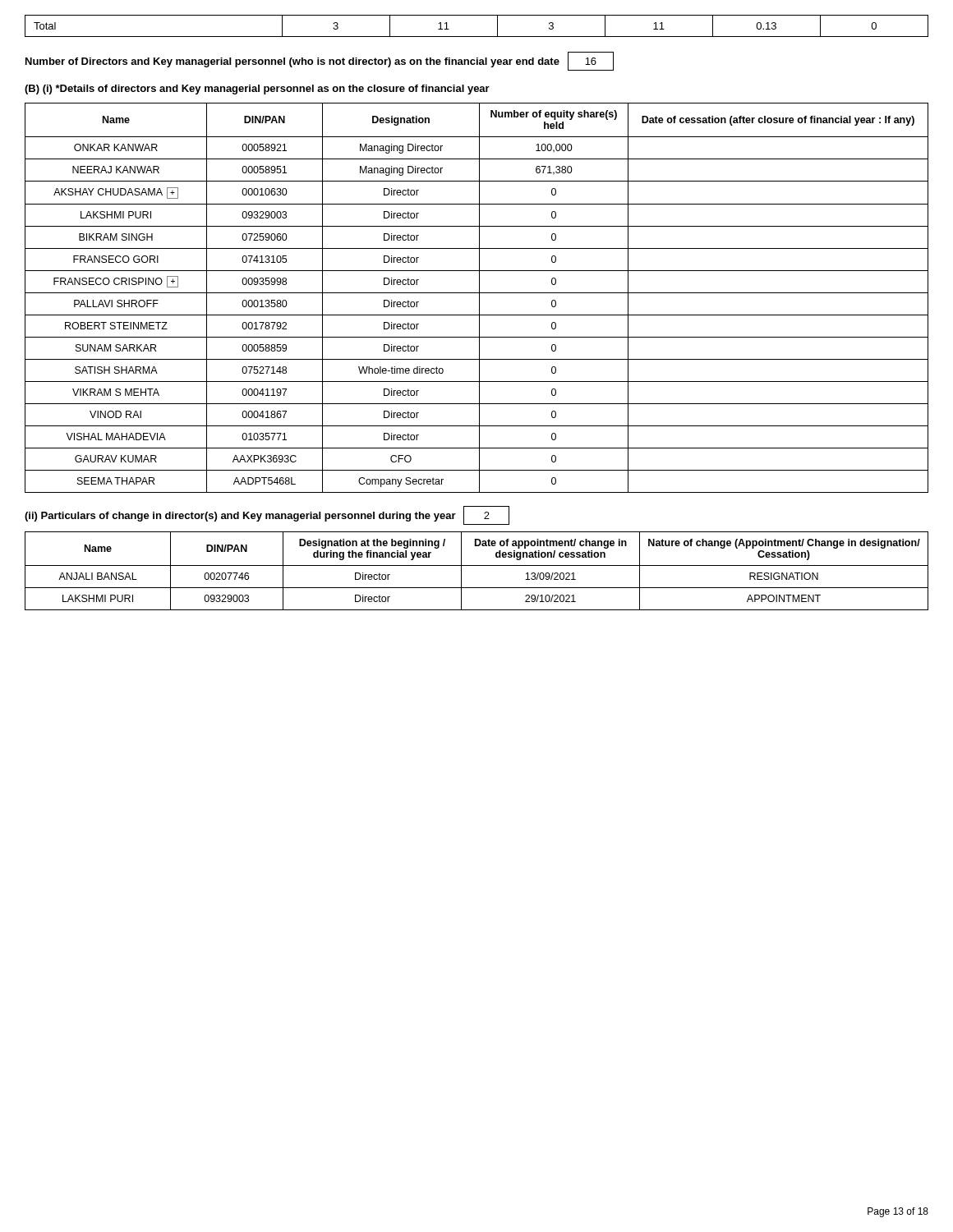Find the table that mentions "AKSHAY CHUDASAMA +"

[476, 298]
